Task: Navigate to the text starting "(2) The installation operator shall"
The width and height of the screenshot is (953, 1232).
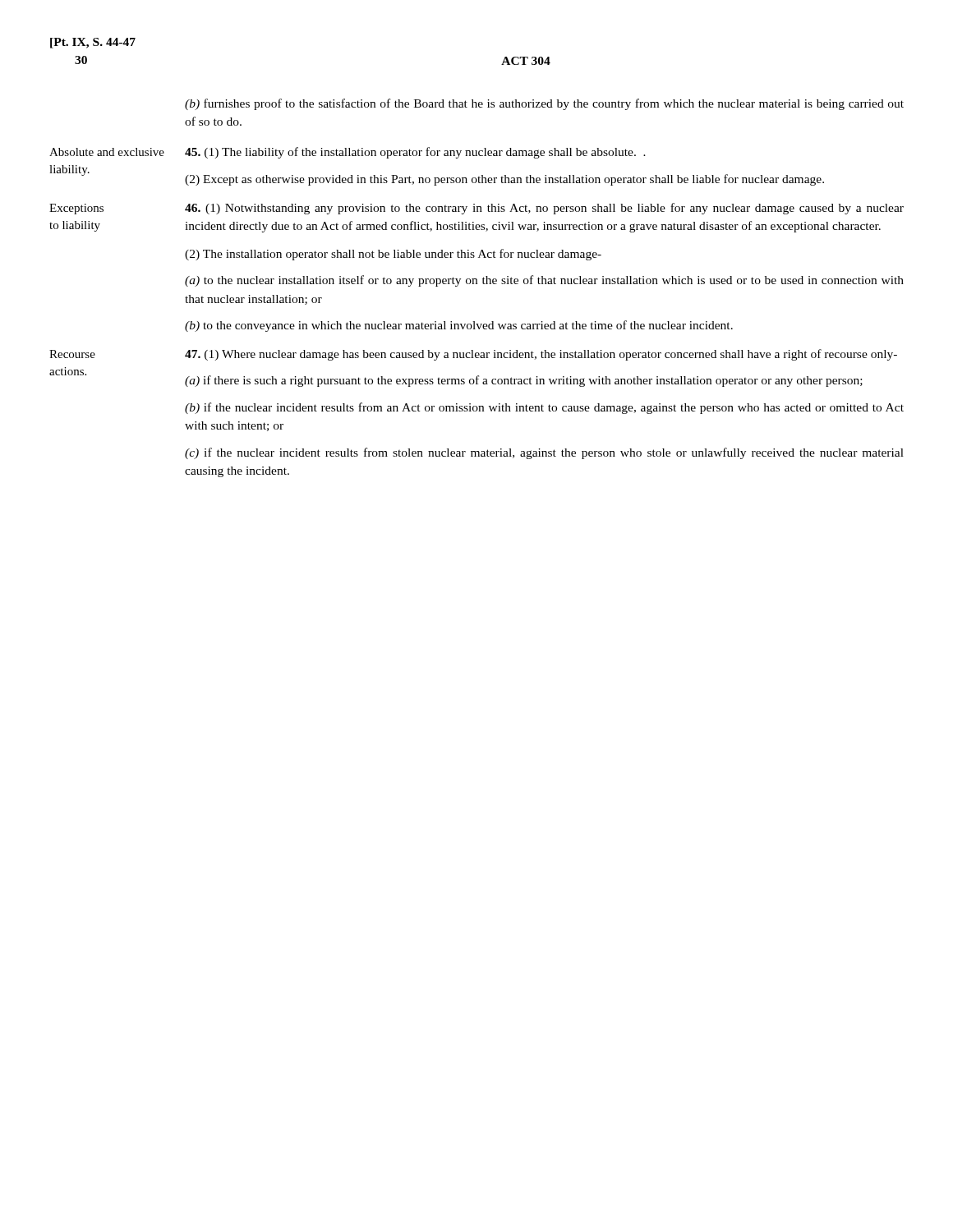Action: coord(393,253)
